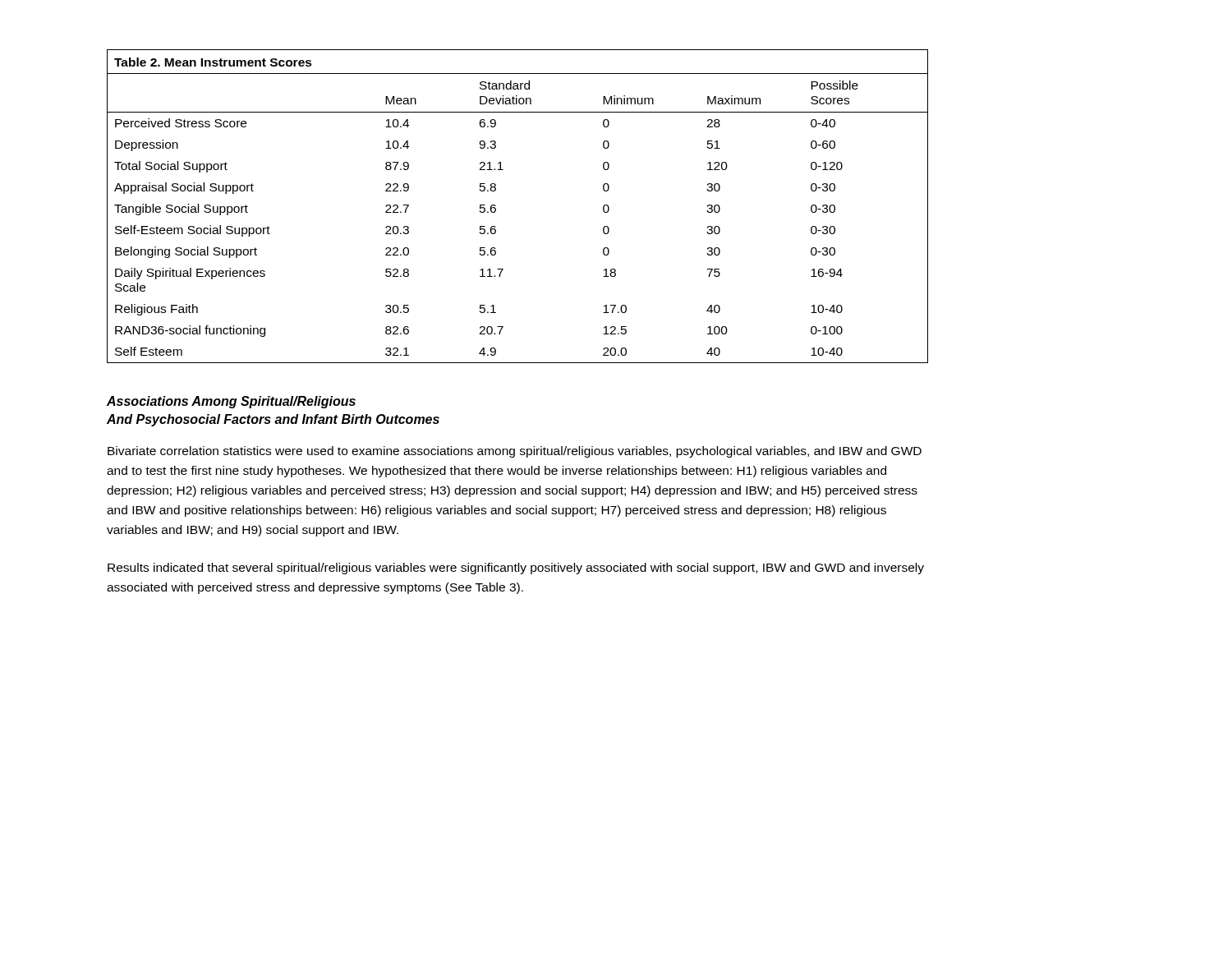Image resolution: width=1232 pixels, height=953 pixels.
Task: Navigate to the text block starting "Results indicated that several spiritual/religious"
Action: pos(515,577)
